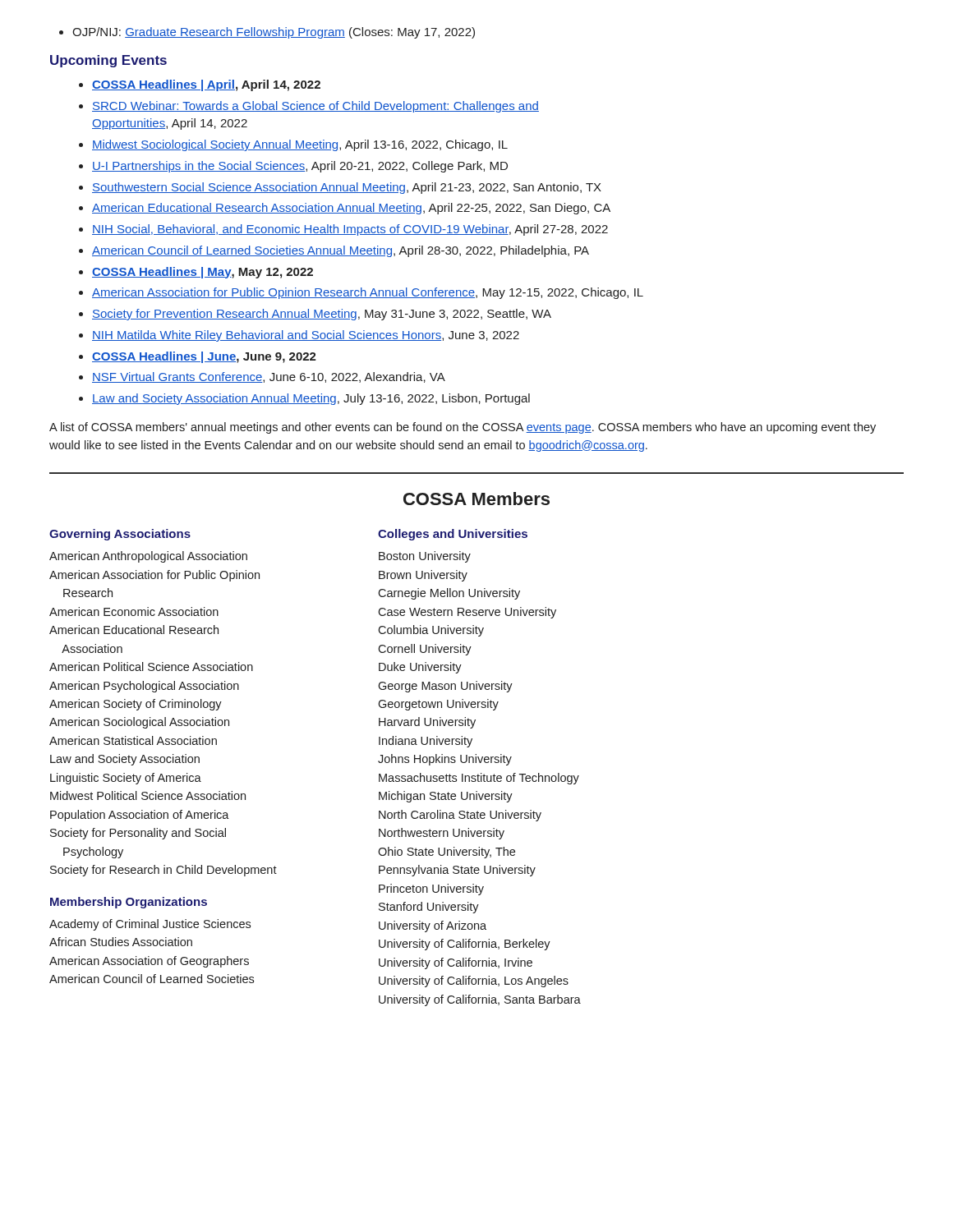
Task: Find the block on this page that starts "American Association for Public Opinion Research Annual Conference,"
Action: tap(368, 292)
